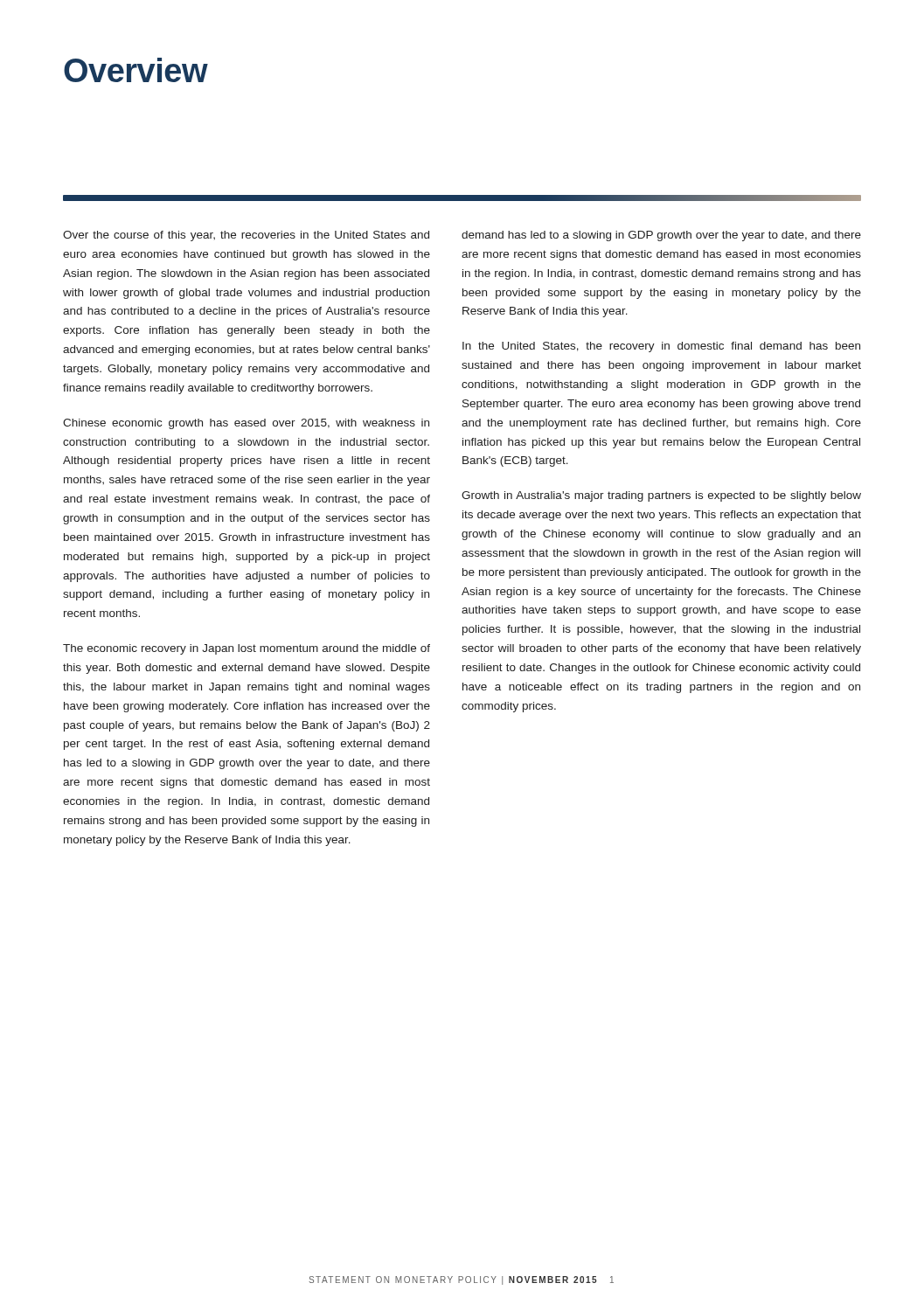Find the title
The image size is (924, 1311).
pyautogui.click(x=462, y=71)
